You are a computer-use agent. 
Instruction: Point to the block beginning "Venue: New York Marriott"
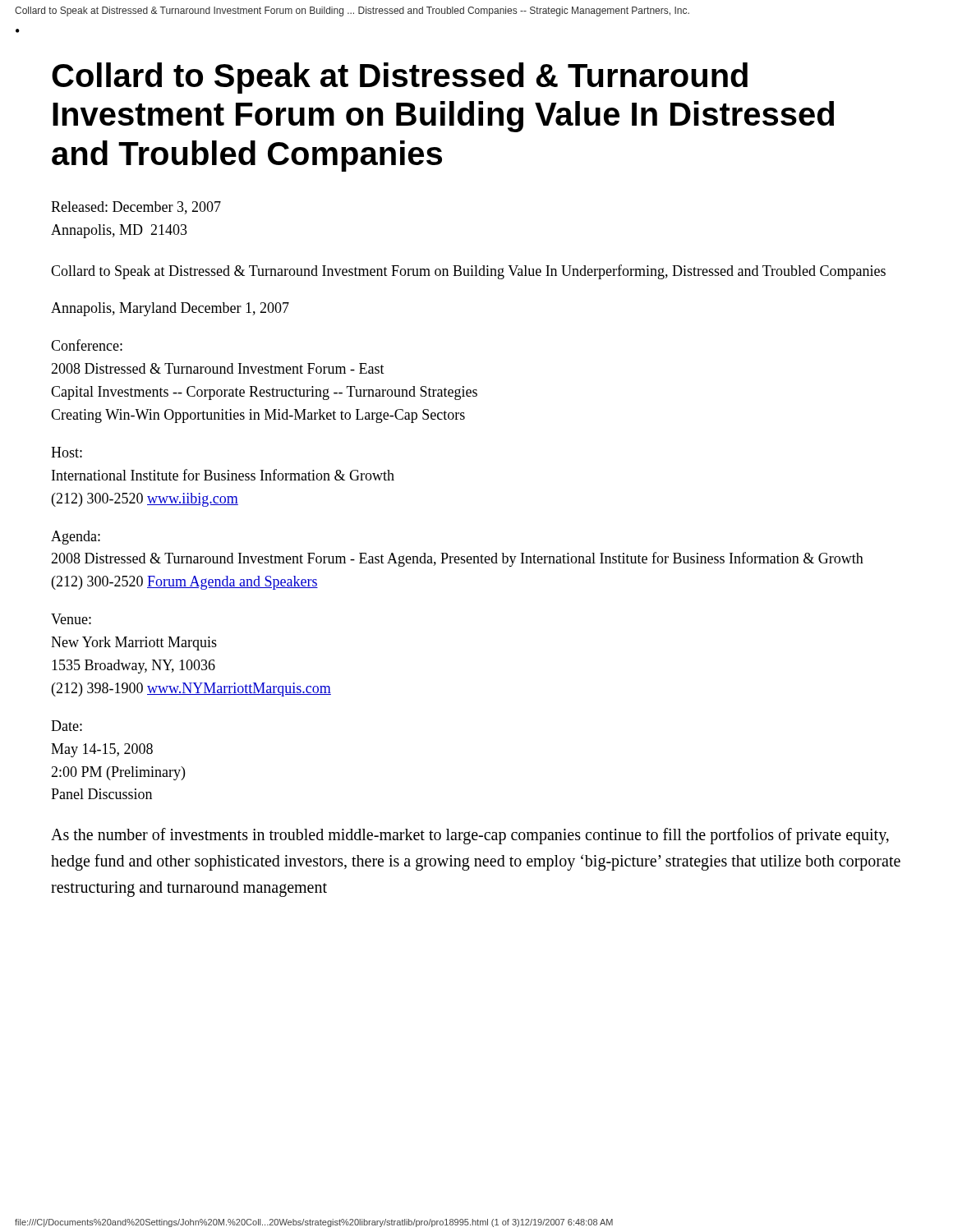(193, 654)
